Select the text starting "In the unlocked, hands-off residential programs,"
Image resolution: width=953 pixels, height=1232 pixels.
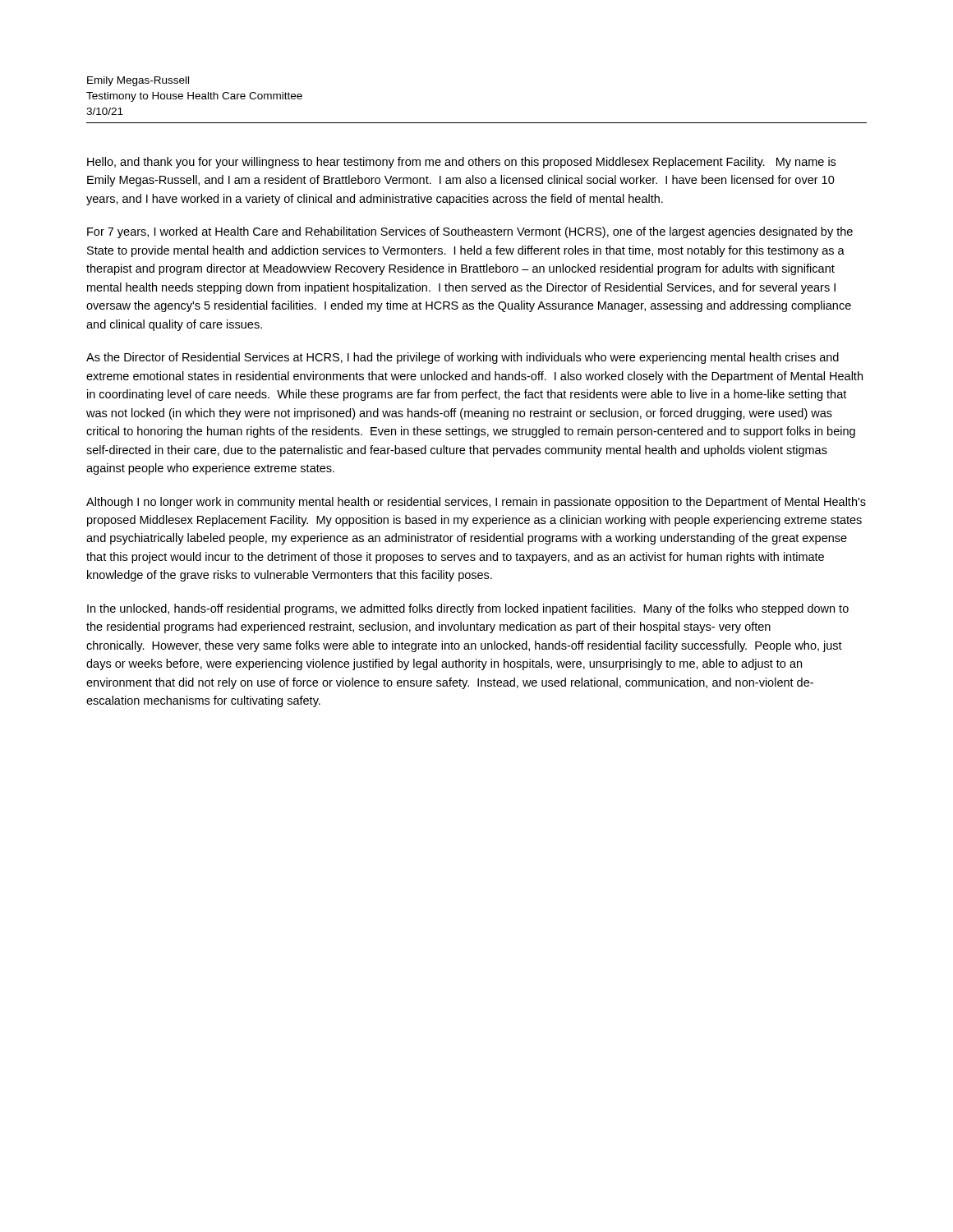pyautogui.click(x=468, y=655)
